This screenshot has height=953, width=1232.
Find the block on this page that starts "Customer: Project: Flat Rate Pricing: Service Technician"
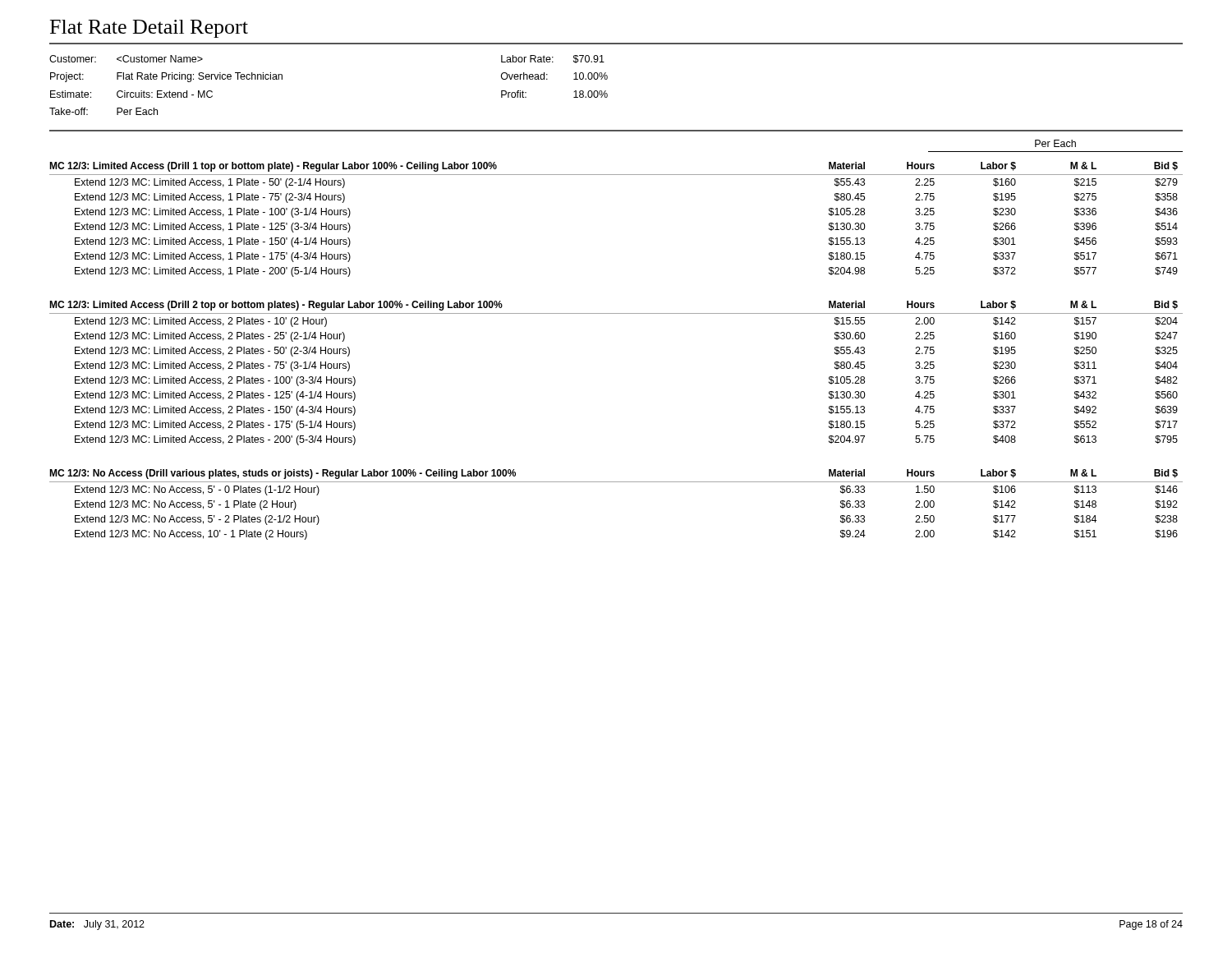pos(69,59)
